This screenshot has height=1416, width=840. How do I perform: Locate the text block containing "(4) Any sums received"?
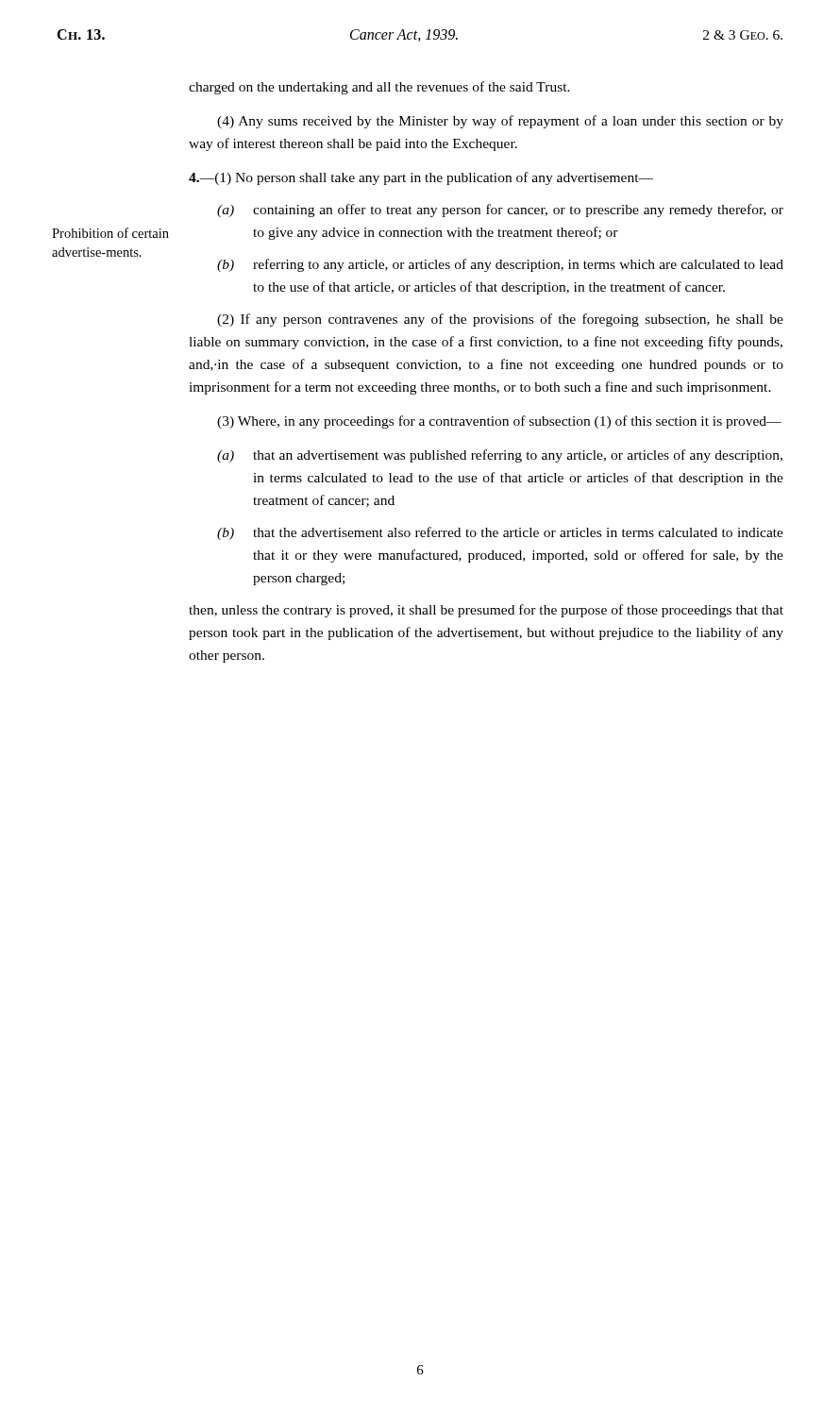[486, 132]
